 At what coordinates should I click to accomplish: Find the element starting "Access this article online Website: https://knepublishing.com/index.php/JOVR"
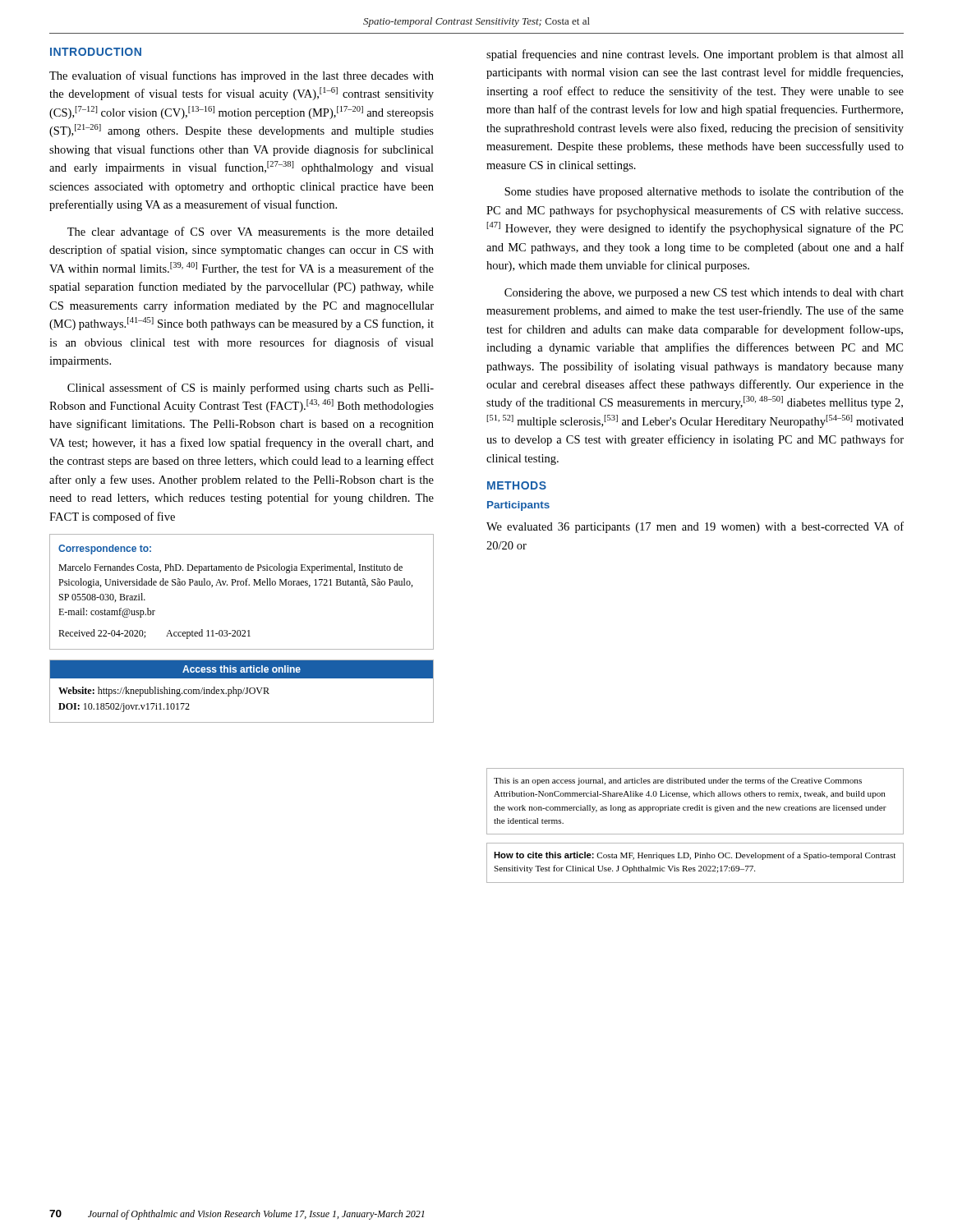[x=242, y=691]
